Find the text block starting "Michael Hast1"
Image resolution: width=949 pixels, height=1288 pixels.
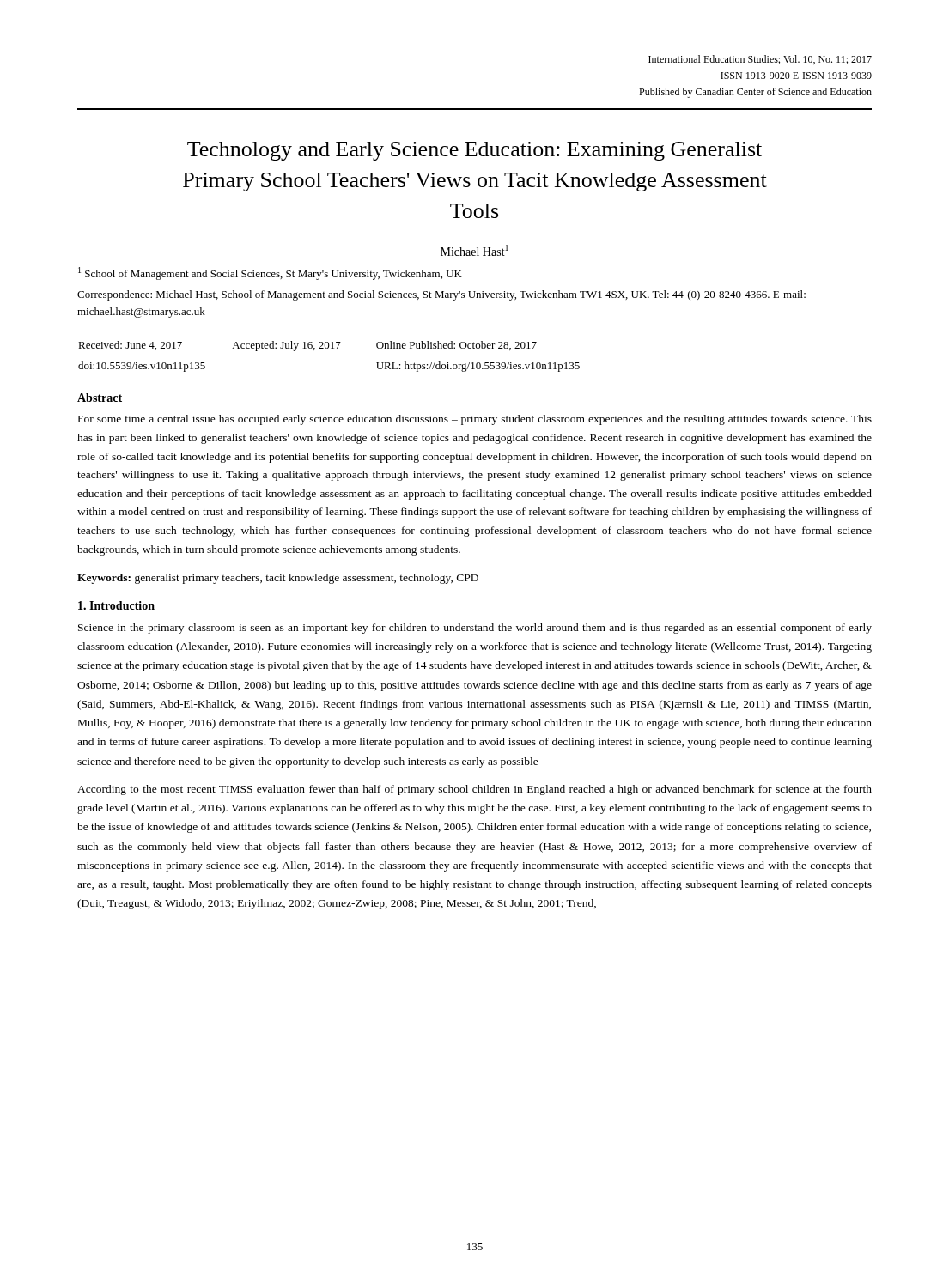click(474, 250)
